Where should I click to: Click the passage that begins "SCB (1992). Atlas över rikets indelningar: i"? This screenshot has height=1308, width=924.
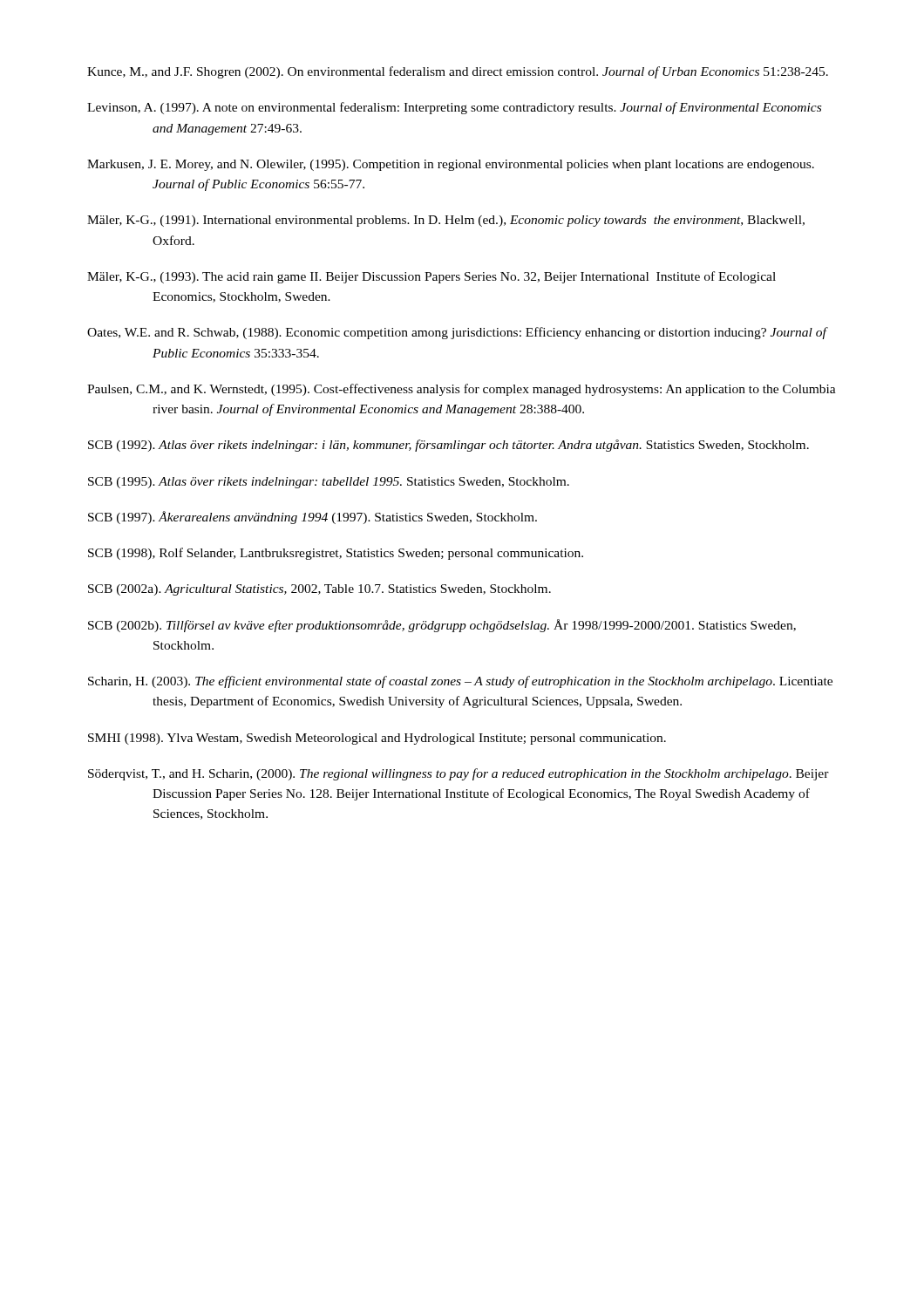(x=448, y=445)
